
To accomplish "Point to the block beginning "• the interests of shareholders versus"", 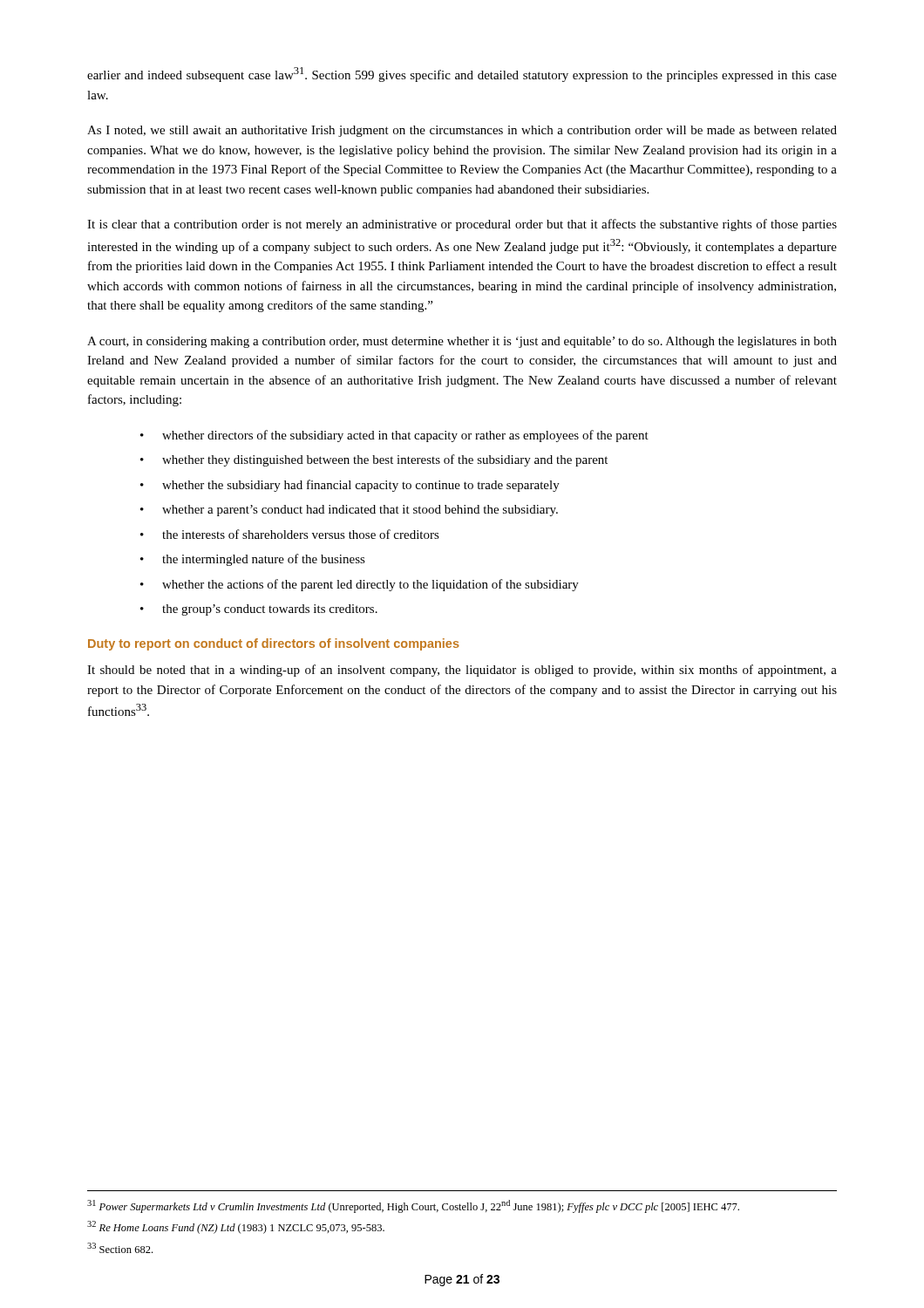I will point(290,534).
